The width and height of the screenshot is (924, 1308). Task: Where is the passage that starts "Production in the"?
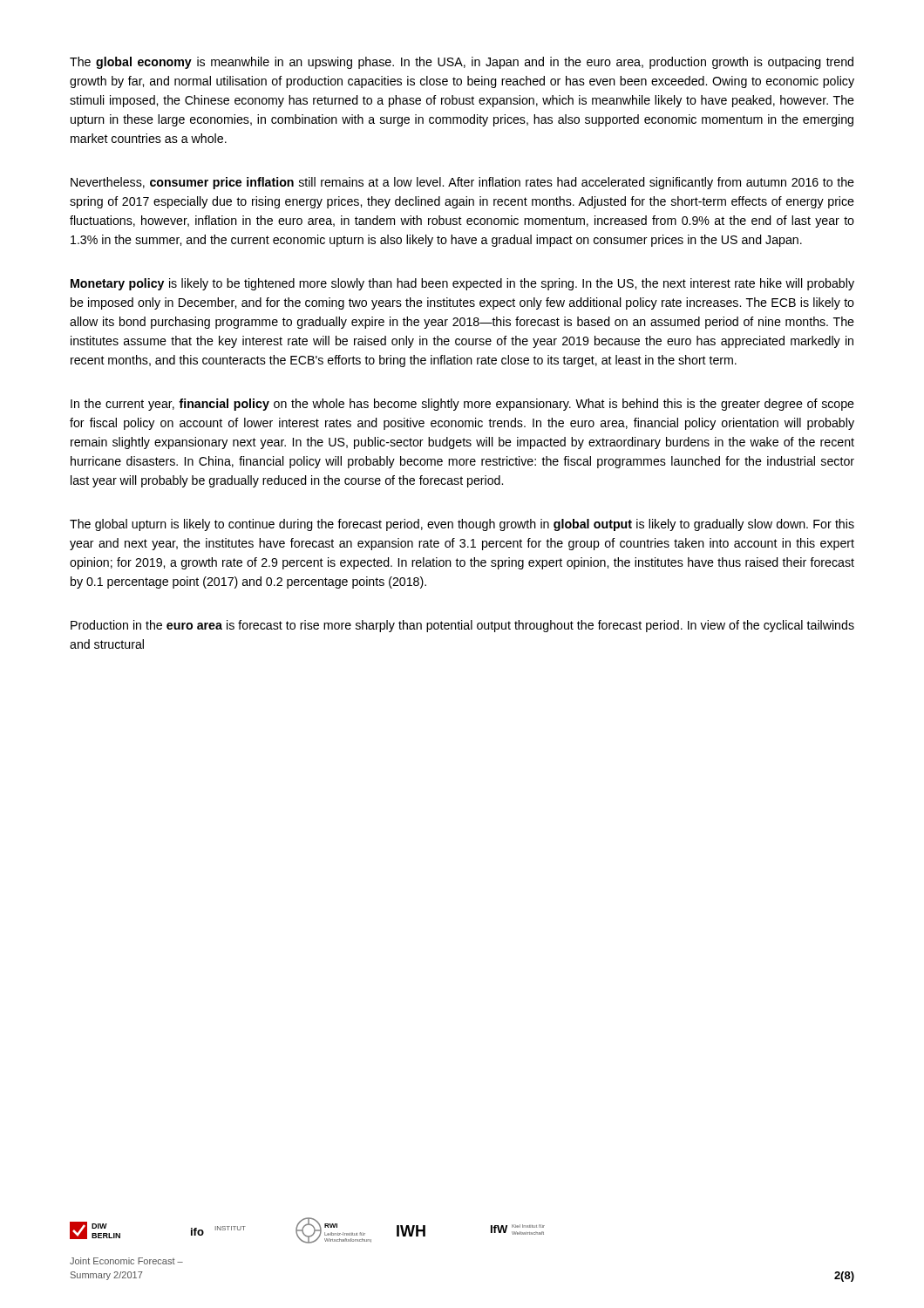pyautogui.click(x=462, y=635)
